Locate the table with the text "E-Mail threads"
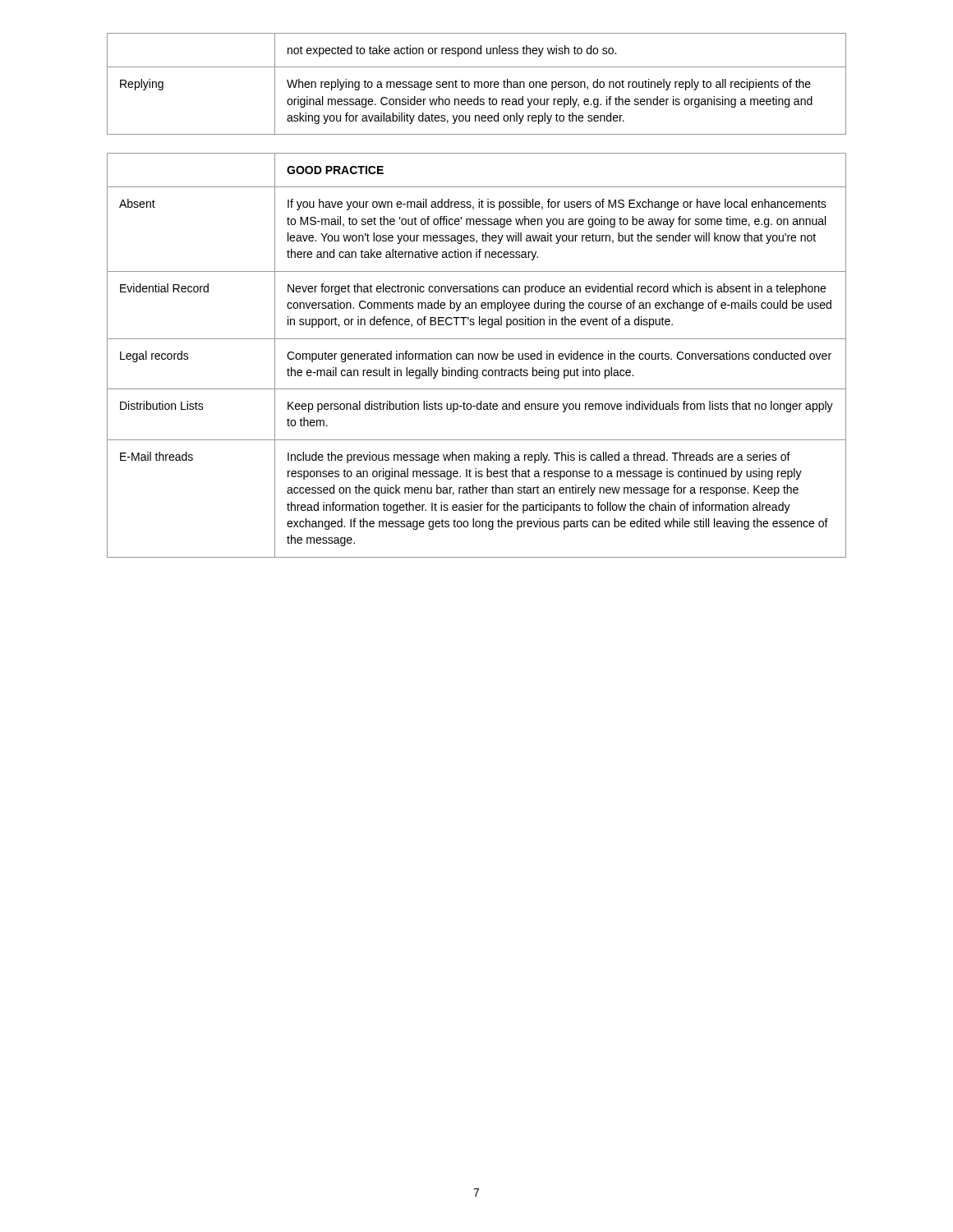This screenshot has height=1232, width=953. click(476, 355)
